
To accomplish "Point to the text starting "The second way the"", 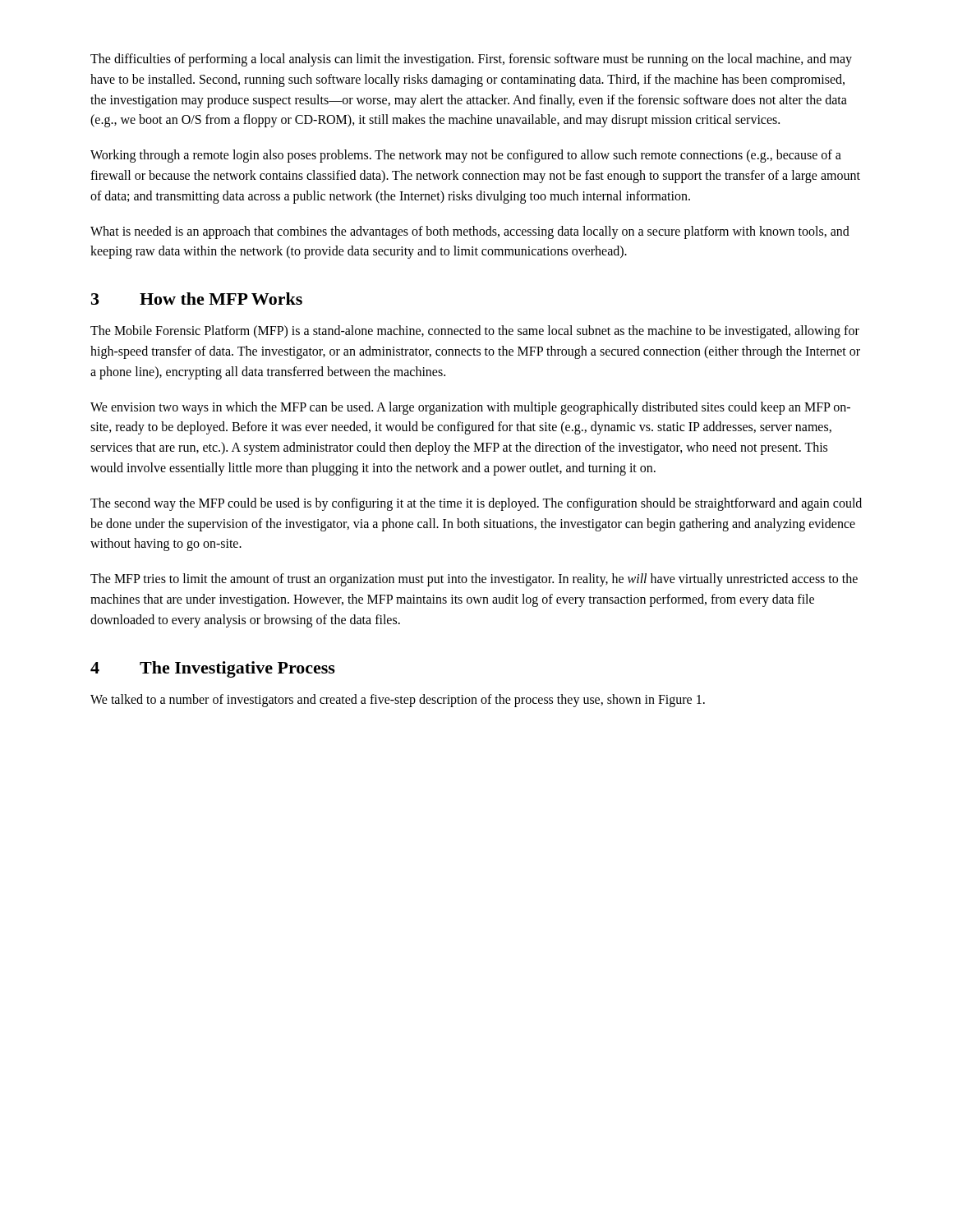I will pyautogui.click(x=476, y=523).
